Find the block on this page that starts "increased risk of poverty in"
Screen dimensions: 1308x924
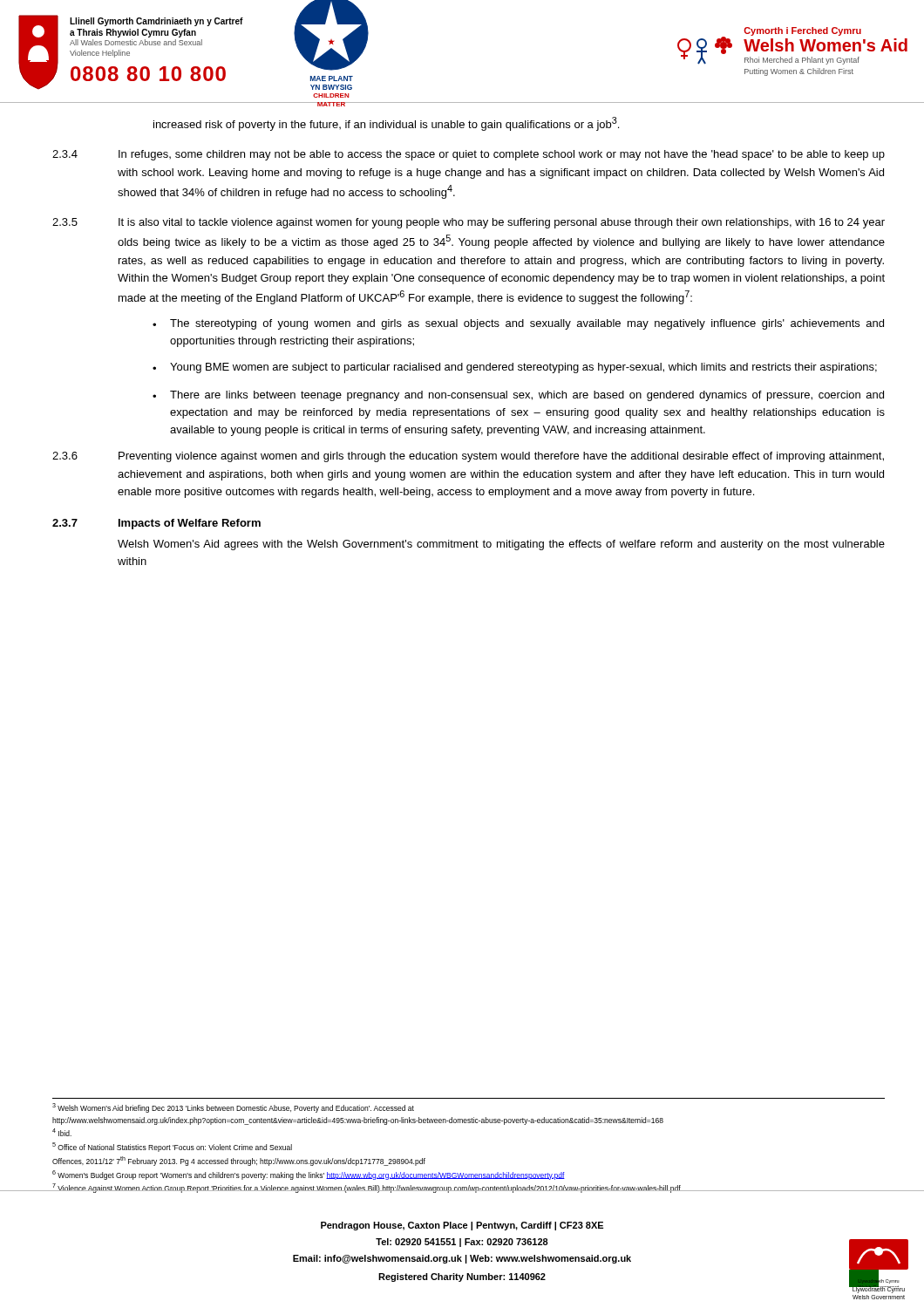coord(386,123)
